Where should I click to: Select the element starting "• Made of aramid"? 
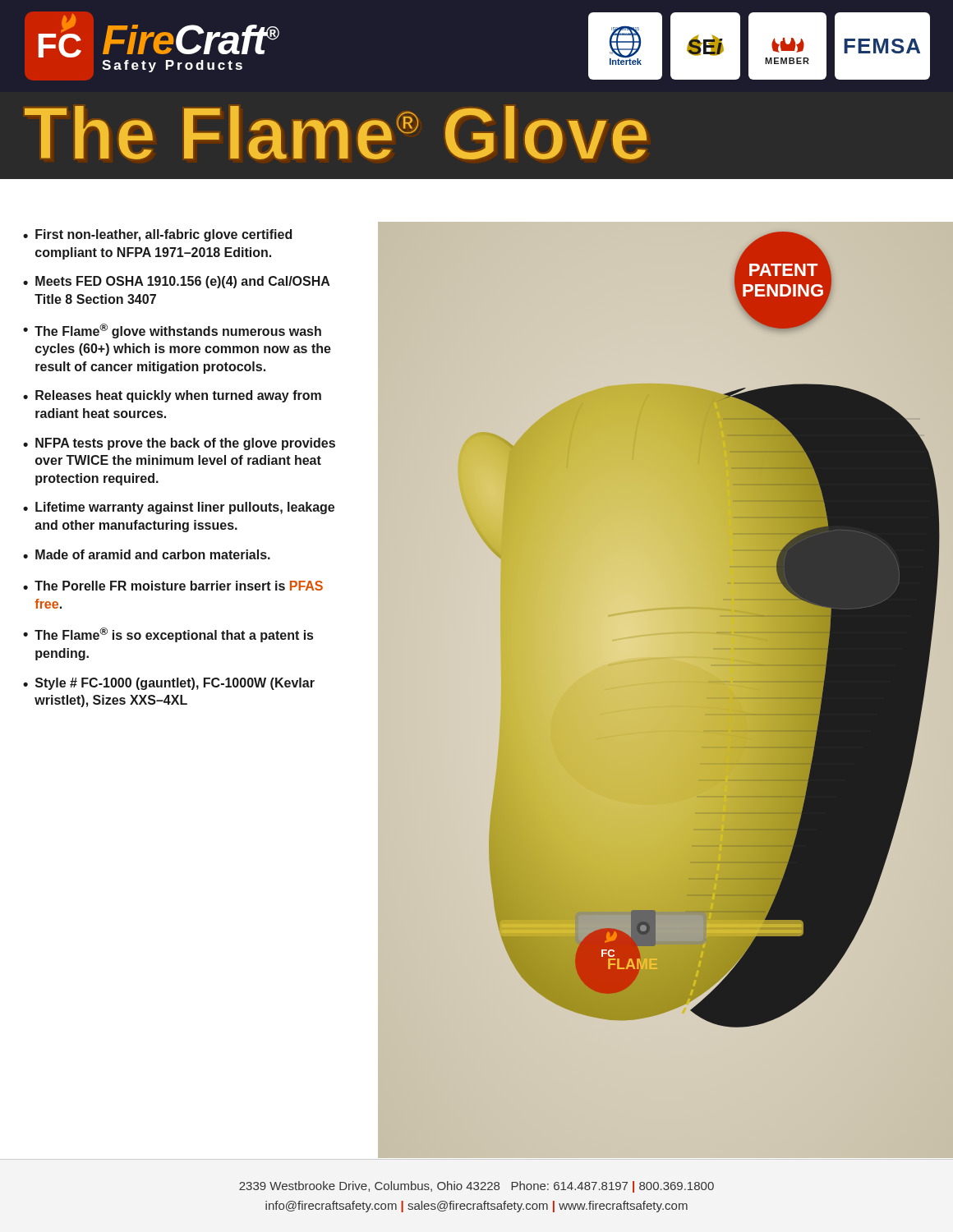point(147,556)
